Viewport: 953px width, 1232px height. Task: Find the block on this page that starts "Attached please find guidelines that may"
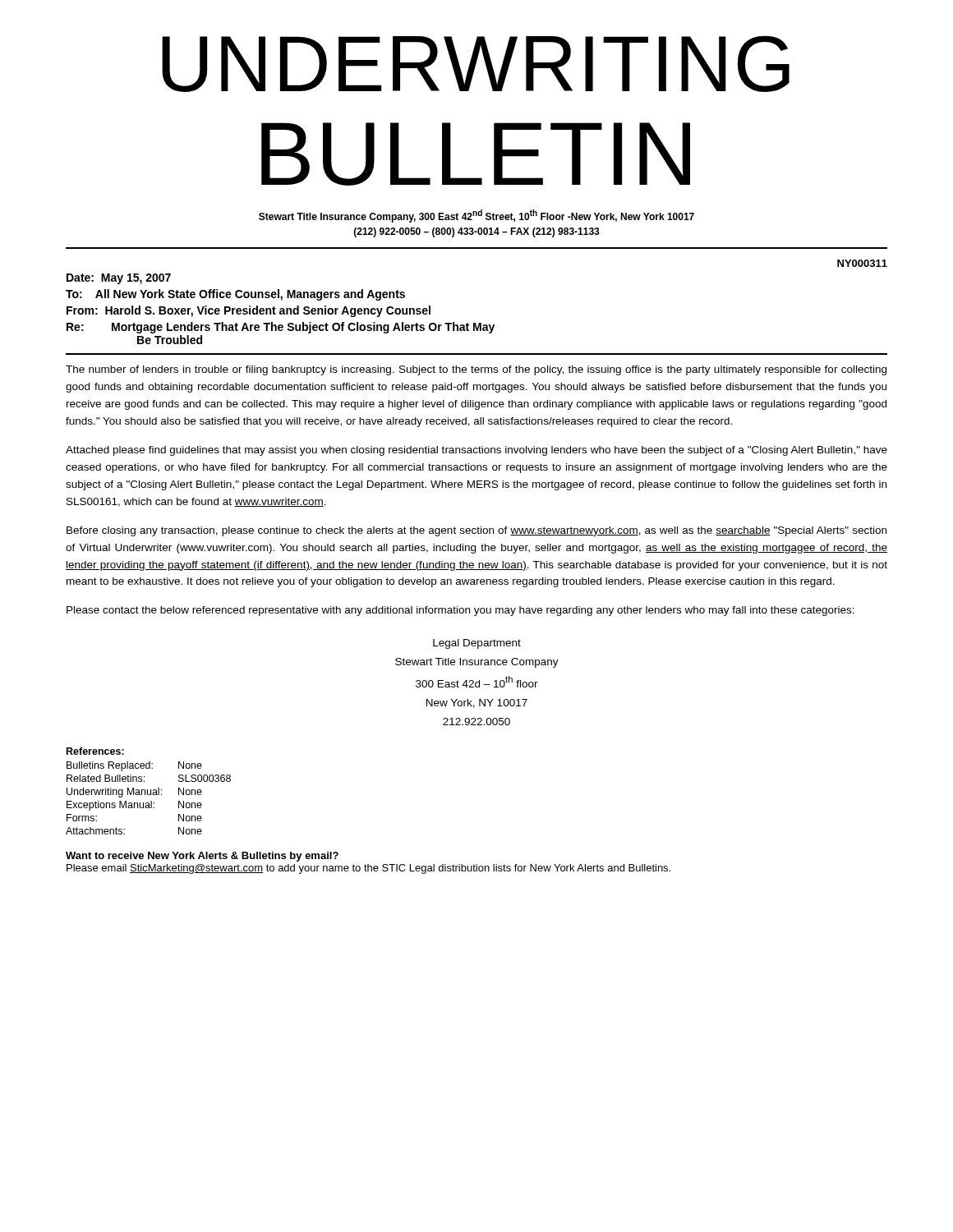(476, 475)
